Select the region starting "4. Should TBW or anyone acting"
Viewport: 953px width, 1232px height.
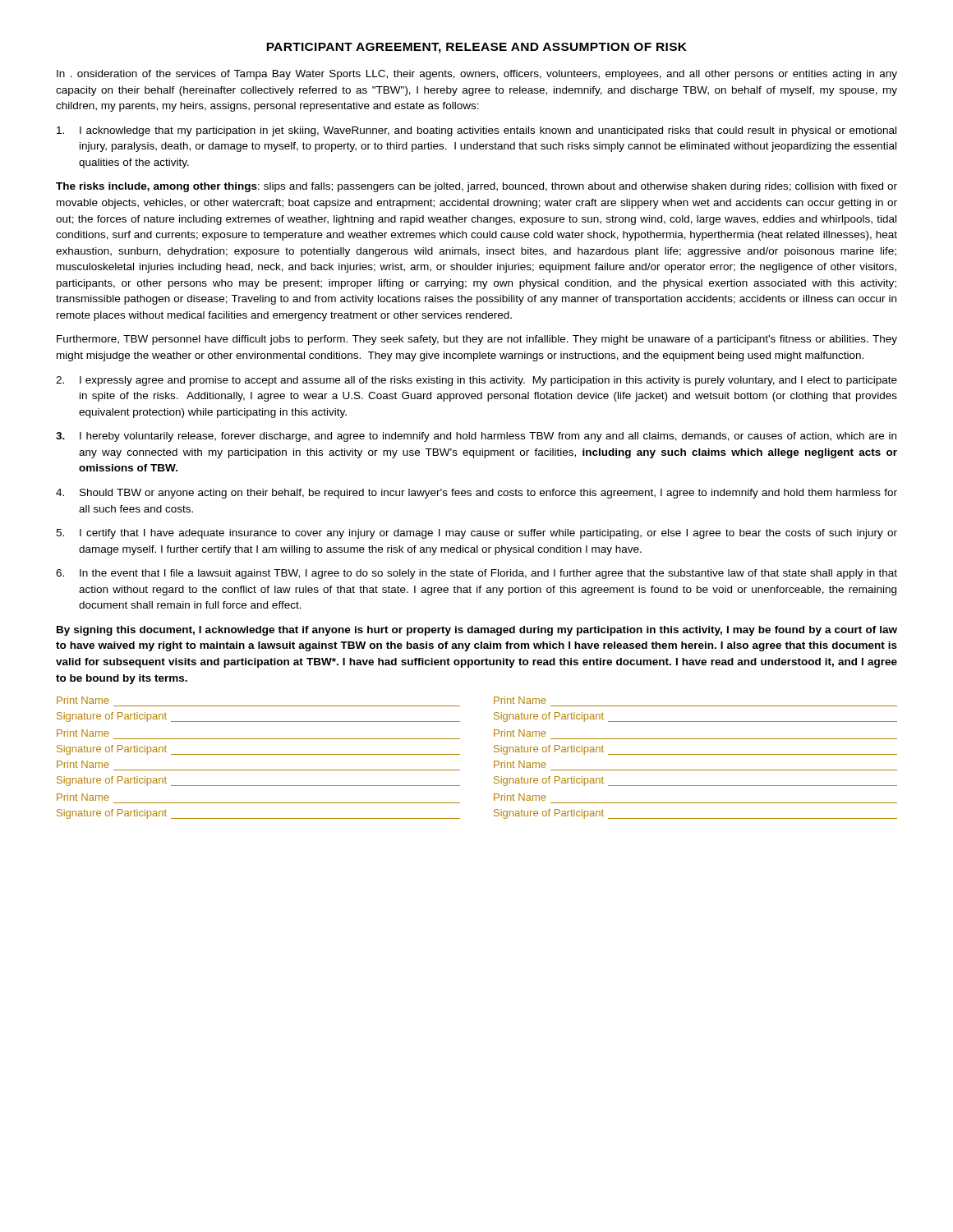coord(476,501)
